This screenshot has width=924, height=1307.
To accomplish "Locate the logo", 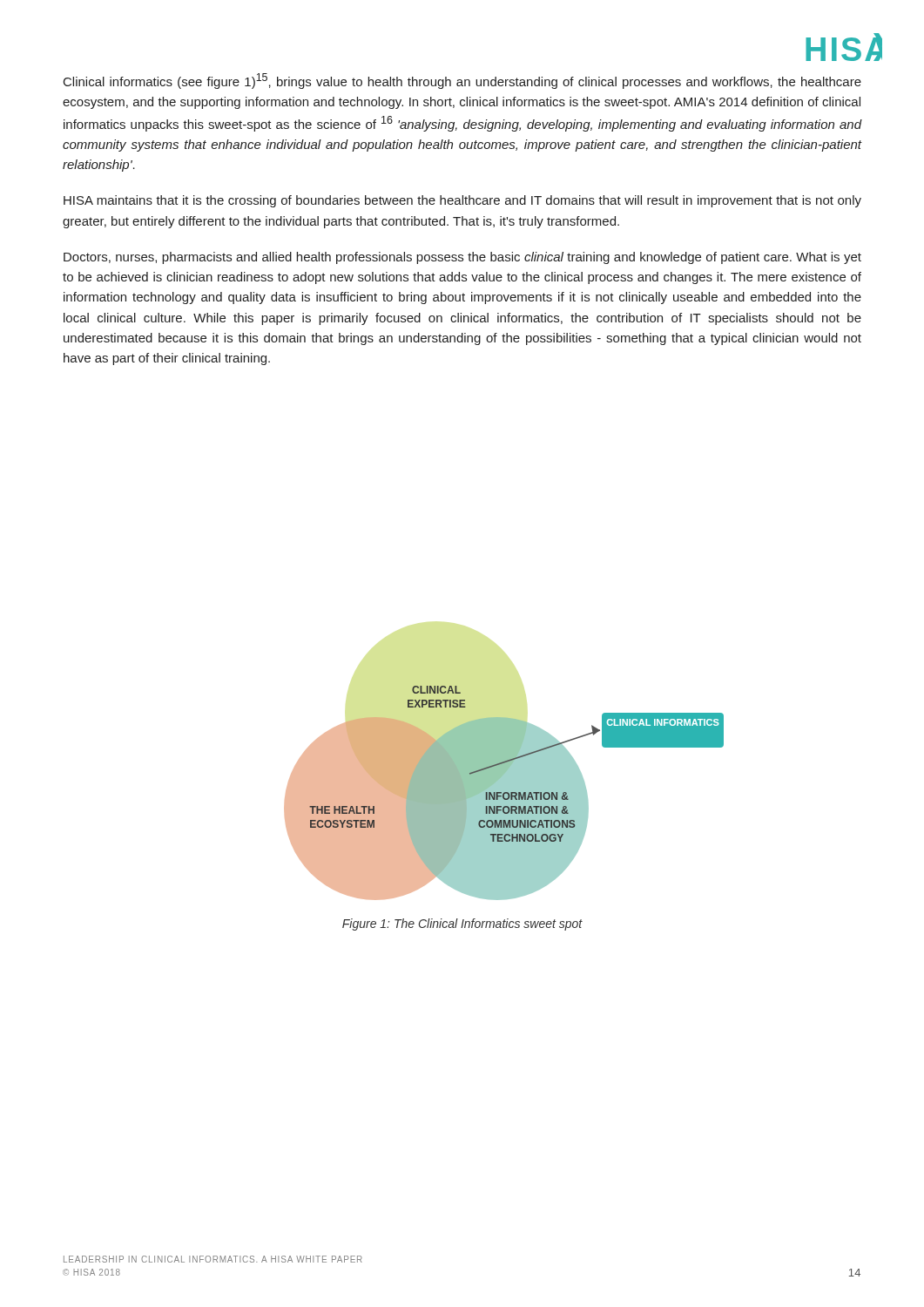I will pos(843,47).
